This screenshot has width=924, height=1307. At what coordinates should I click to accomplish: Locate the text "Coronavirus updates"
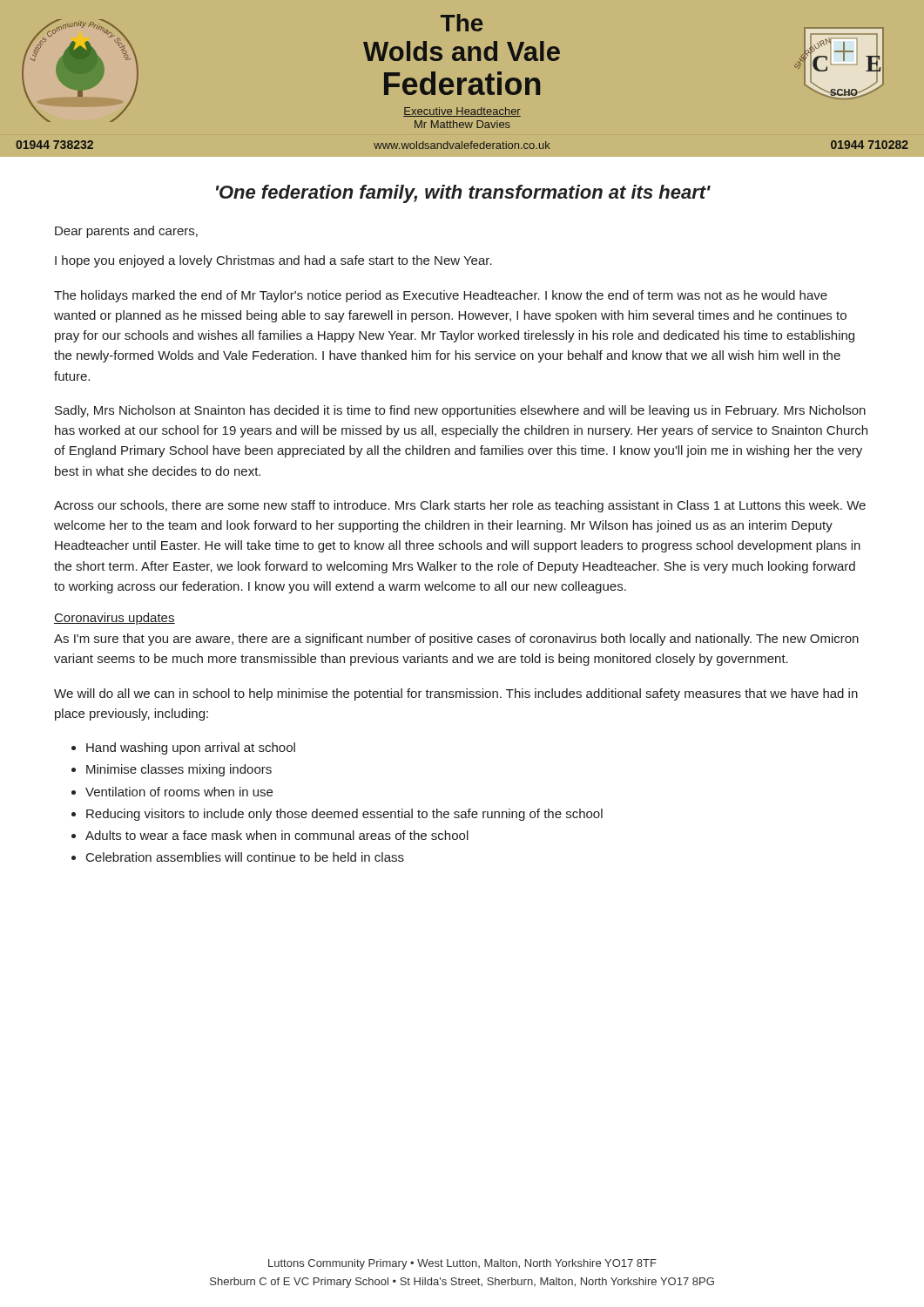(114, 618)
